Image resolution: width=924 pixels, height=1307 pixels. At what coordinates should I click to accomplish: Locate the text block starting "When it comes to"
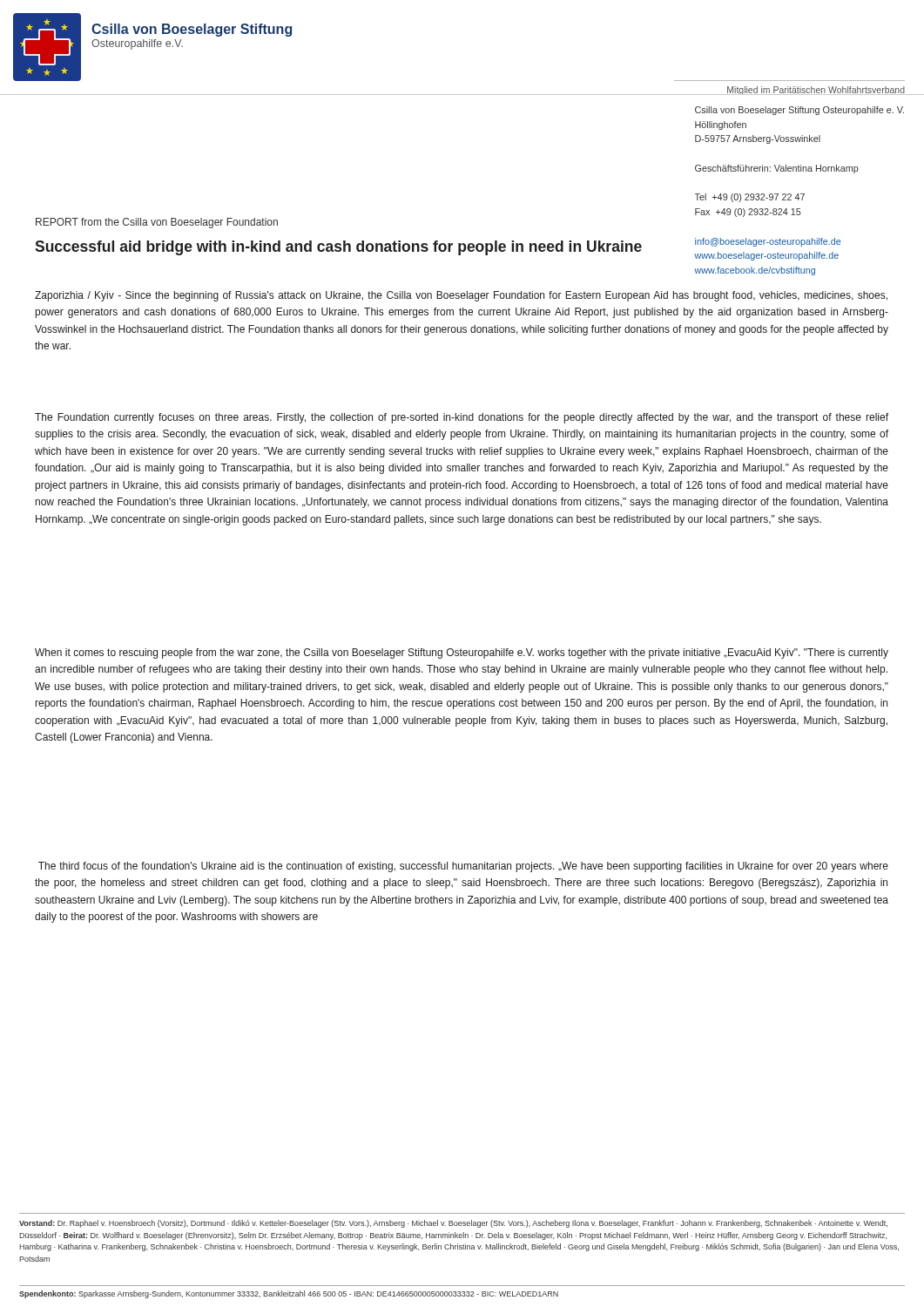tap(462, 695)
